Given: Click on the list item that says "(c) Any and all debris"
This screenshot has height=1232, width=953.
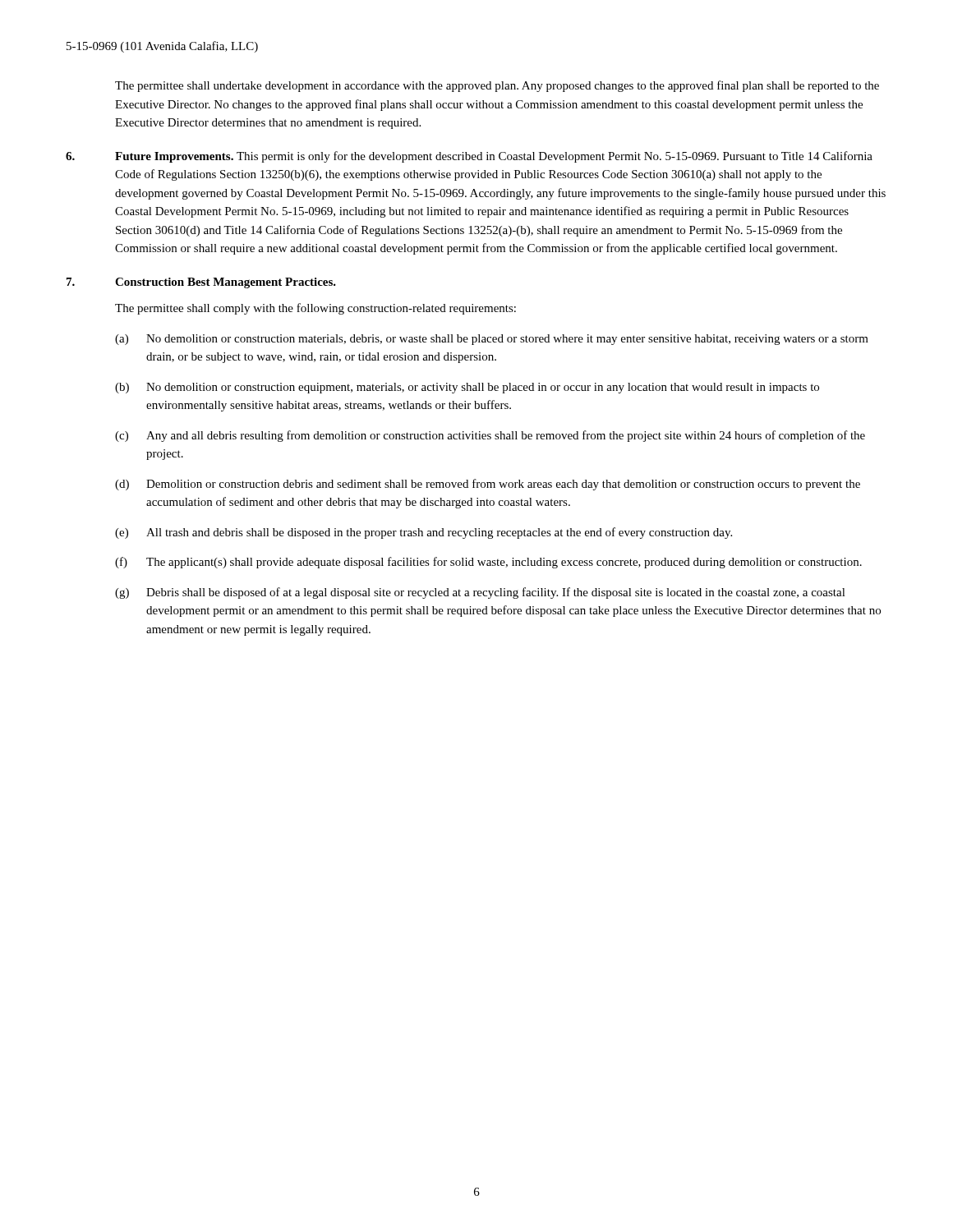Looking at the screenshot, I should coord(501,444).
